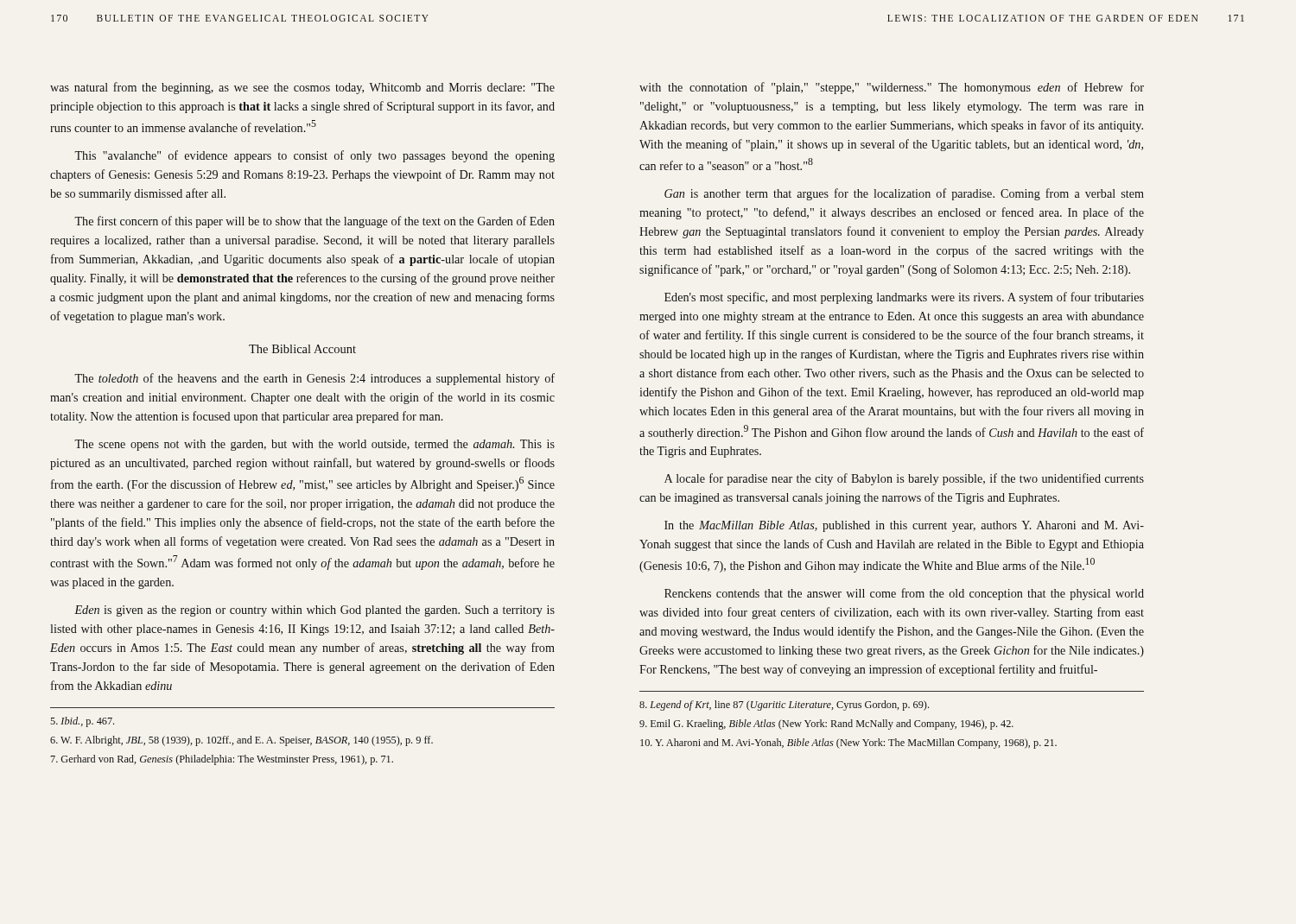Locate the footnote with the text "Emil G. Kraeling, Bible Atlas (New York: Rand"
This screenshot has width=1296, height=924.
[892, 724]
